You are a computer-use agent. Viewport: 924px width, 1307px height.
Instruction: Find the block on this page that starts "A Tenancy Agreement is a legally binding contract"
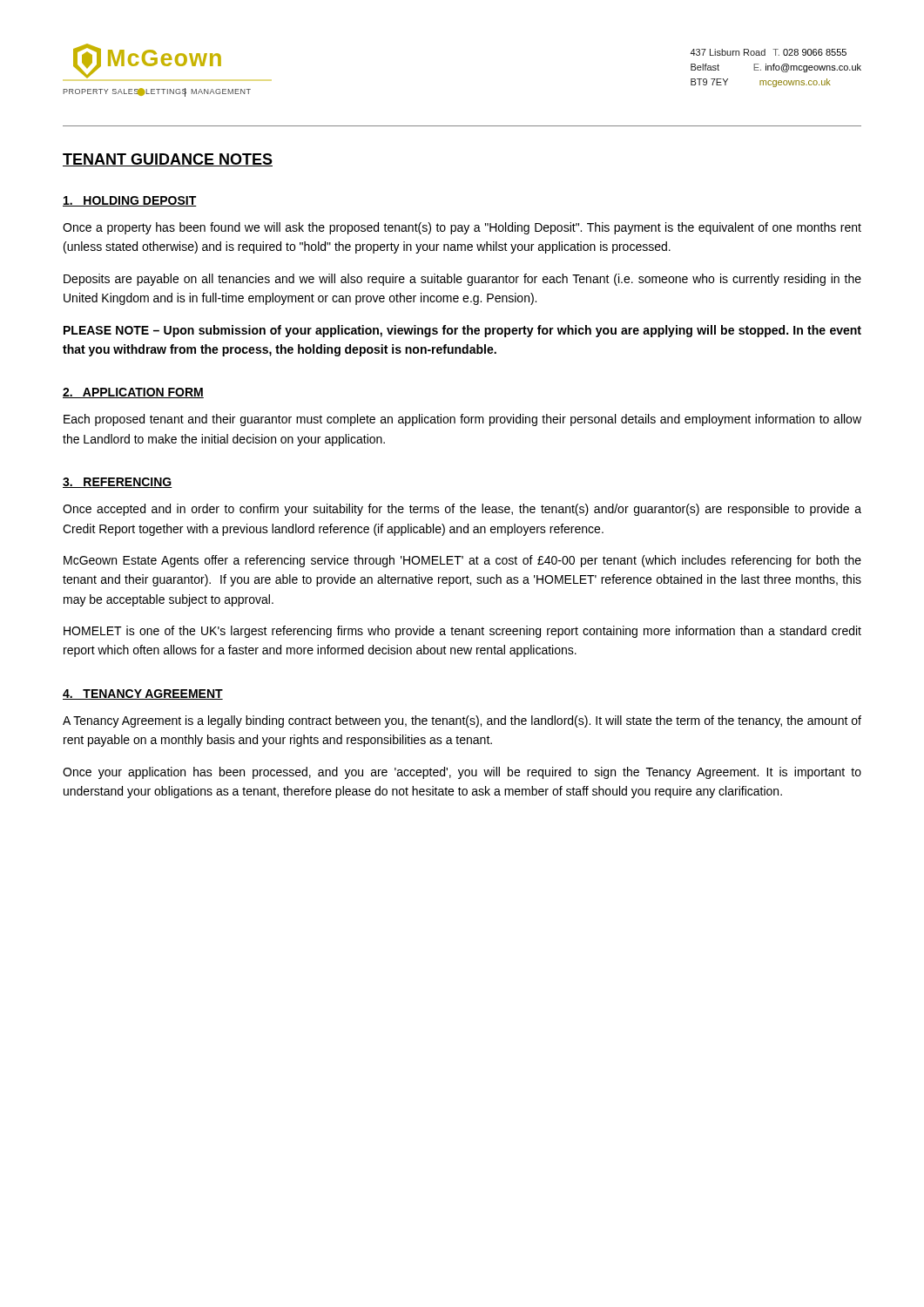tap(462, 730)
